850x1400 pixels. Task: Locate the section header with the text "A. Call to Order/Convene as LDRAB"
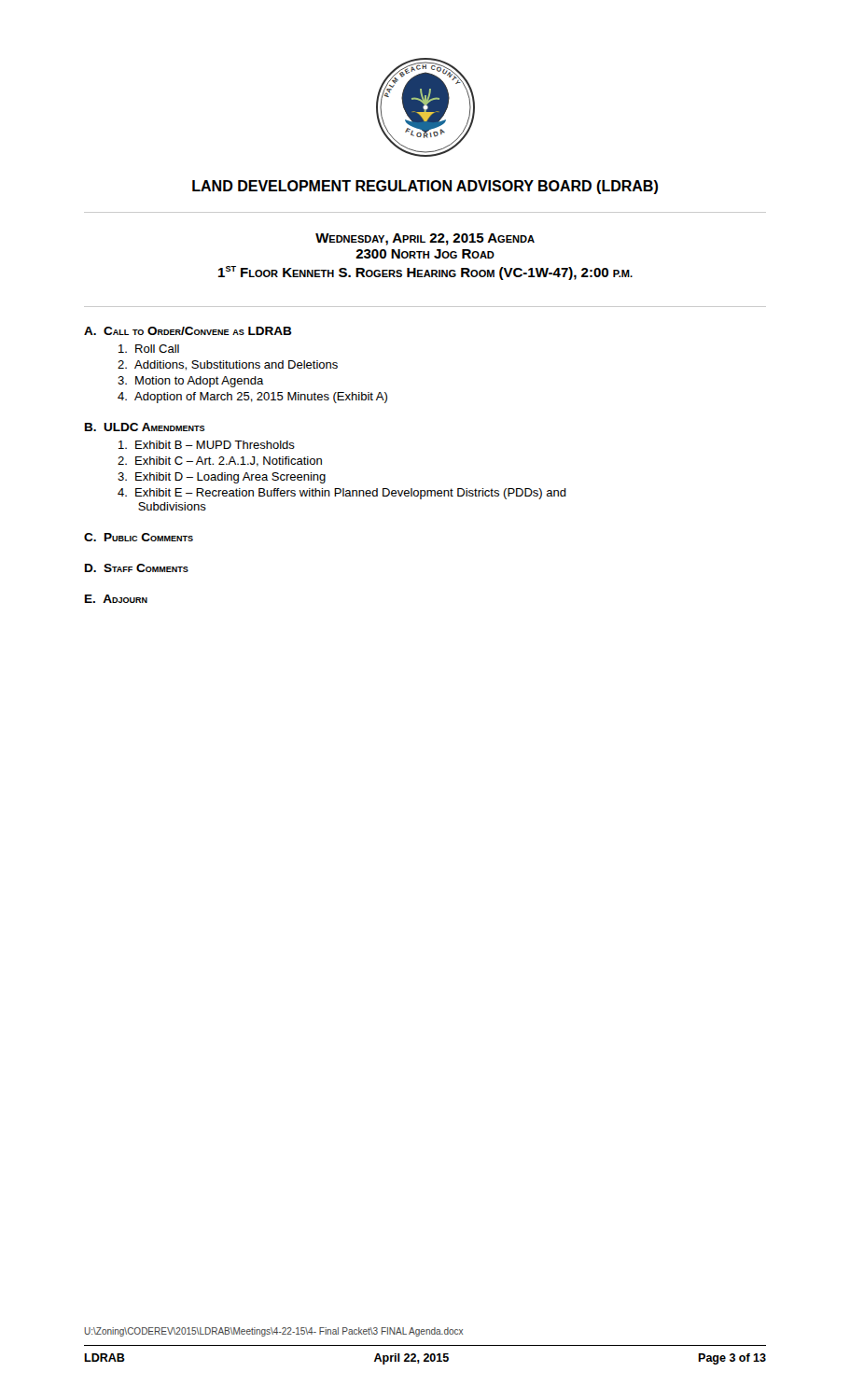pos(188,331)
